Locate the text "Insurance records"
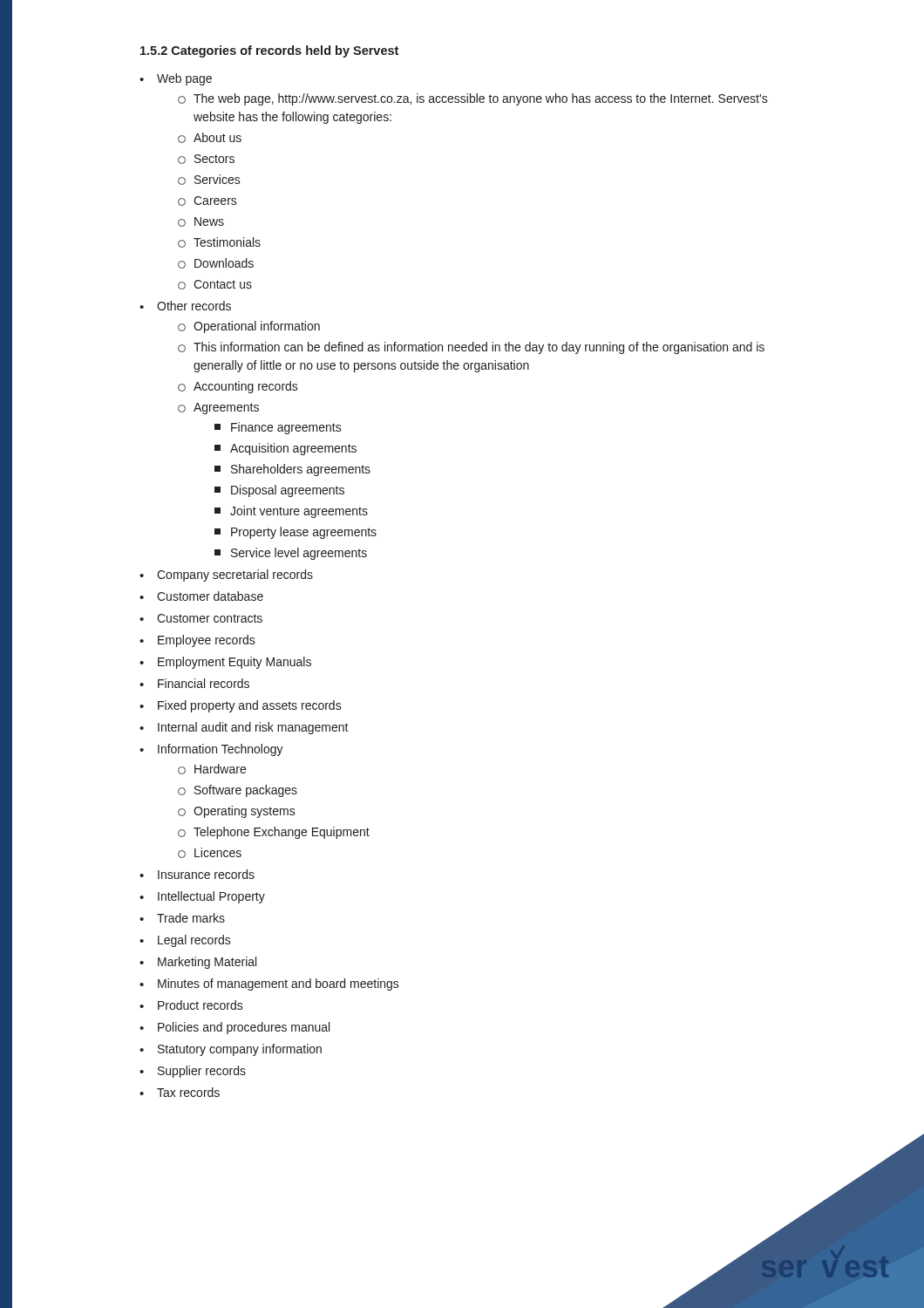 (x=206, y=875)
